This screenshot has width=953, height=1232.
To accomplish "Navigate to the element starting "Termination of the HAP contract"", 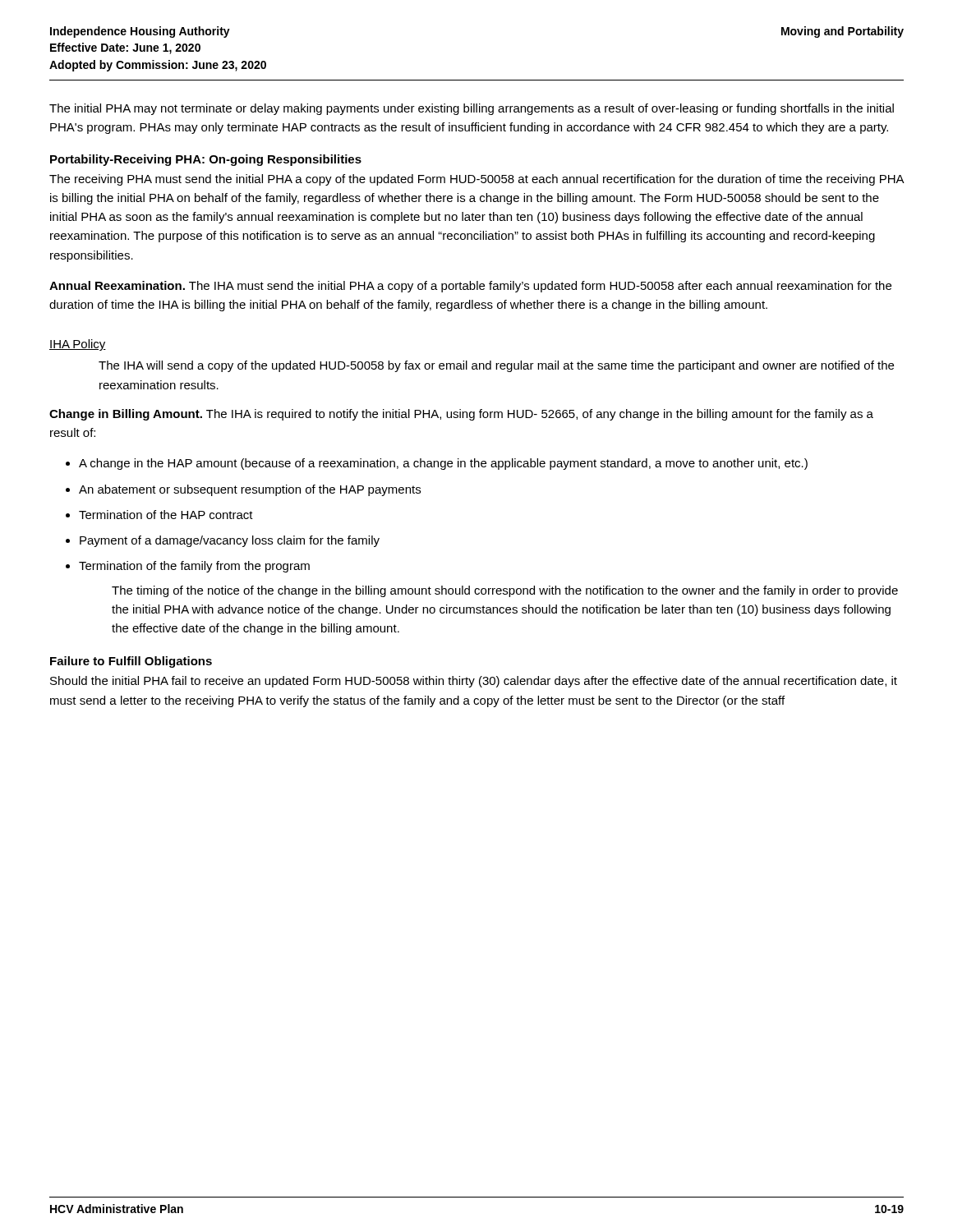I will (166, 514).
